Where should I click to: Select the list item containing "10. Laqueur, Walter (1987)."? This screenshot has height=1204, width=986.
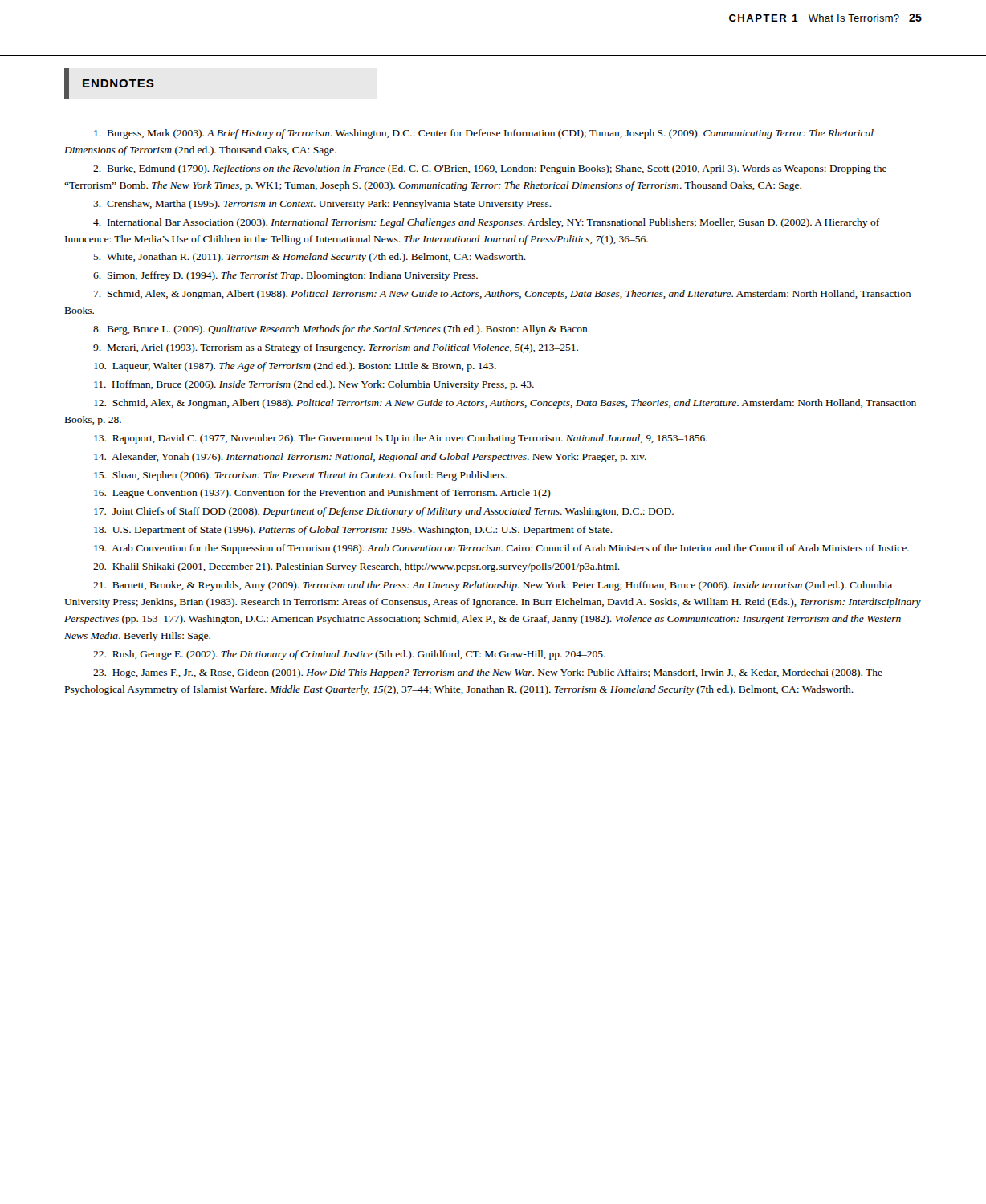click(295, 366)
